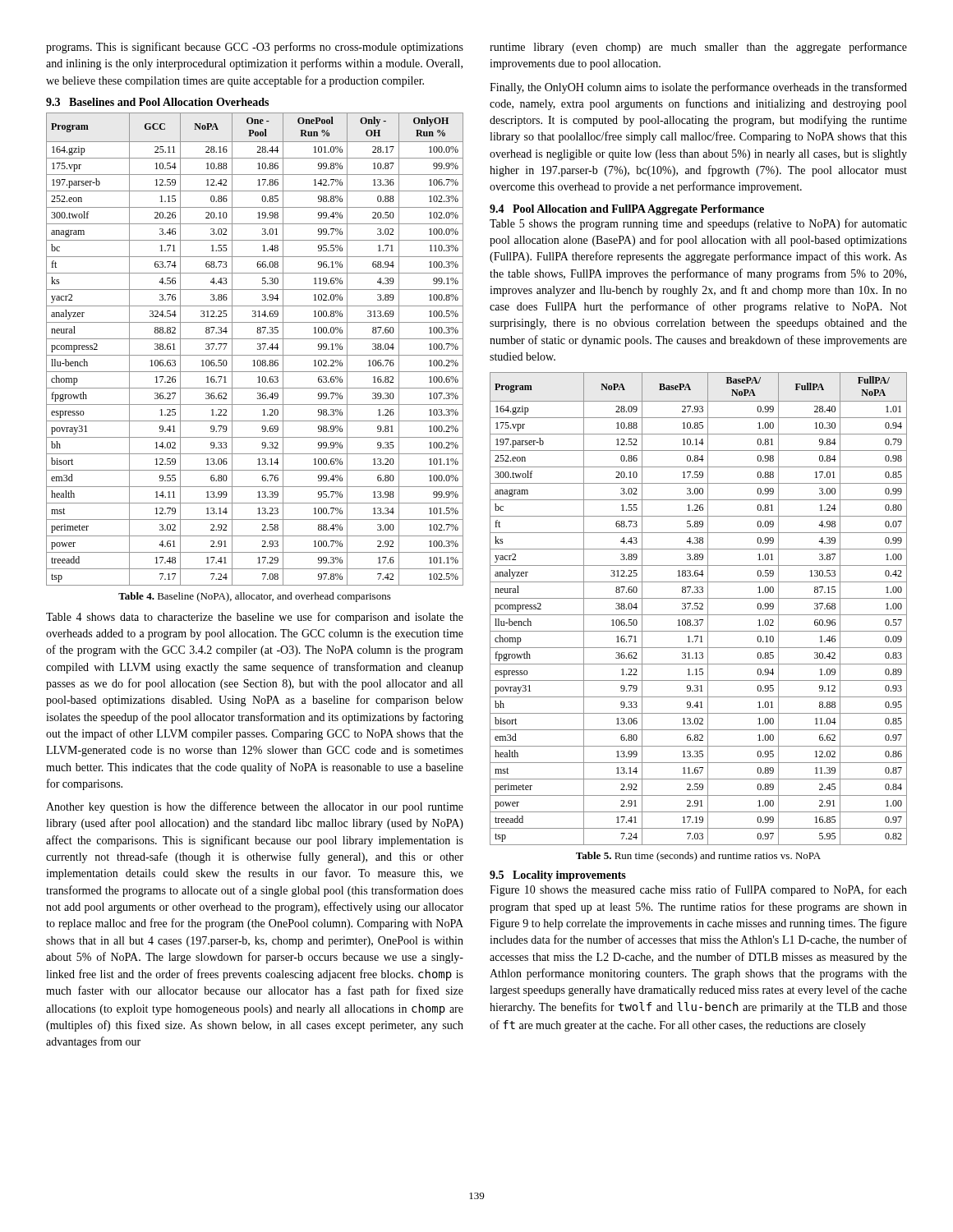Find the element starting "9.3 Baselines and"
The width and height of the screenshot is (953, 1232).
point(158,102)
